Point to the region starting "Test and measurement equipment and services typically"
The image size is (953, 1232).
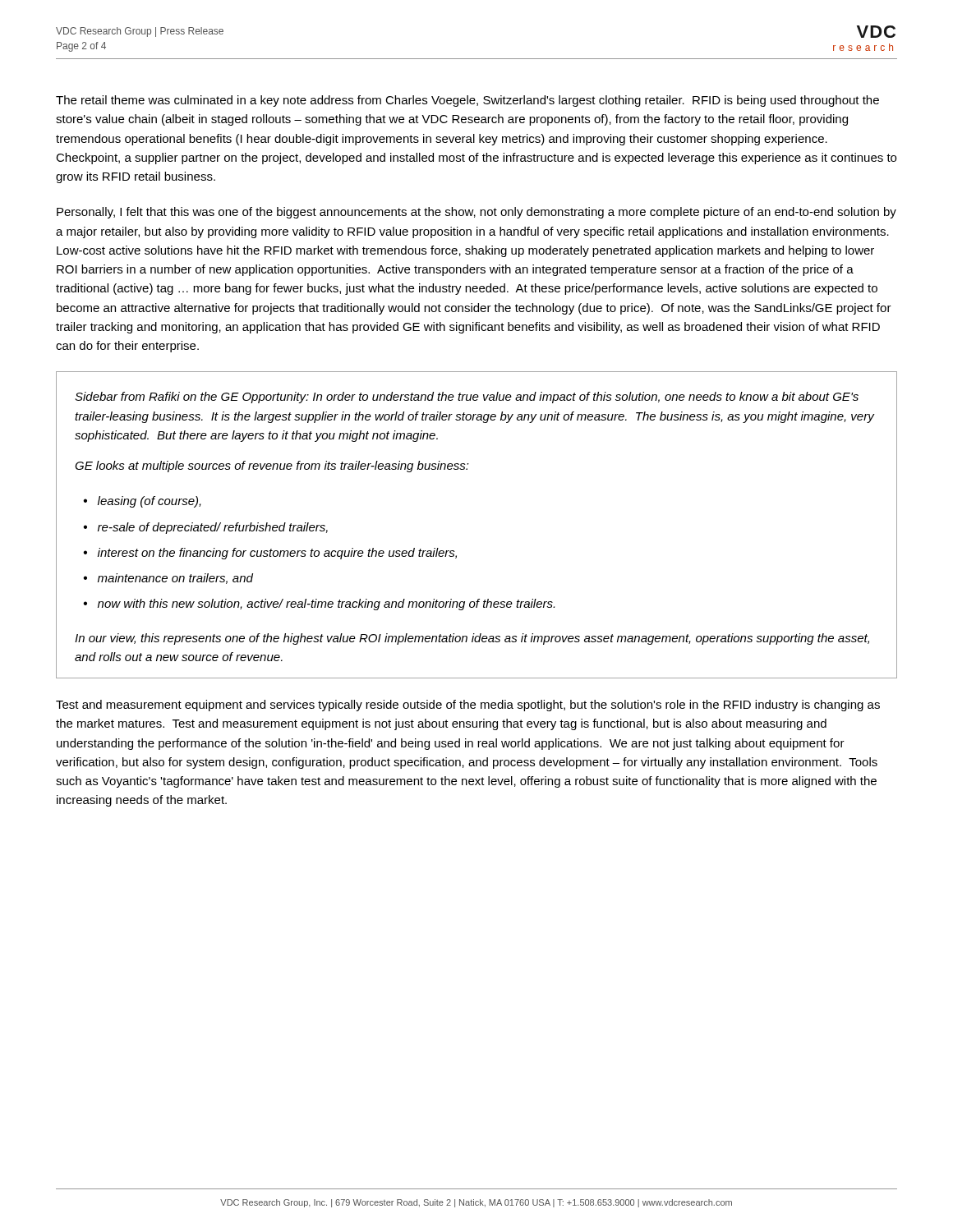coord(468,752)
